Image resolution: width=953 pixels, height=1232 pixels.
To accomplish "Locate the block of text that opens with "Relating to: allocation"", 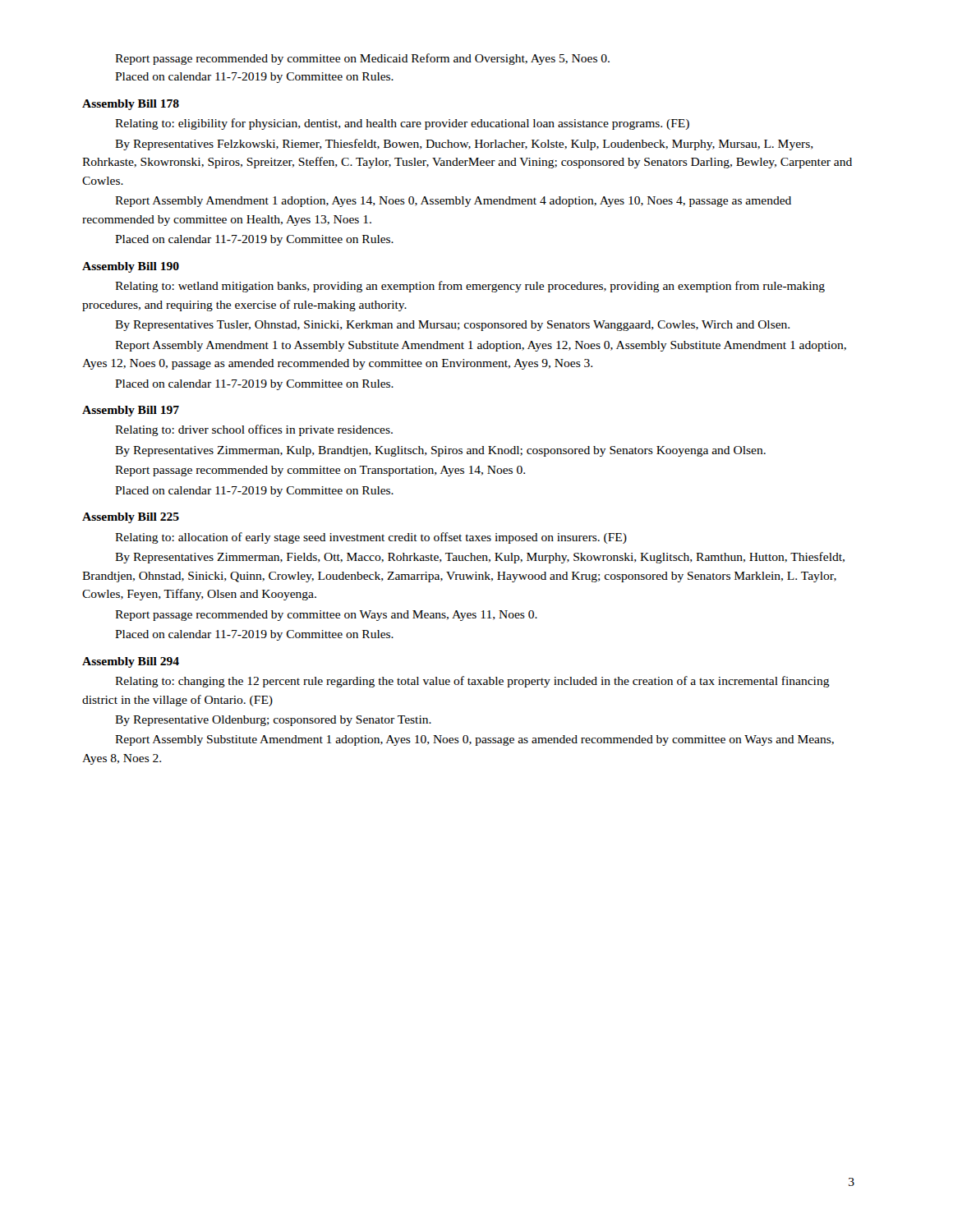I will tap(468, 586).
